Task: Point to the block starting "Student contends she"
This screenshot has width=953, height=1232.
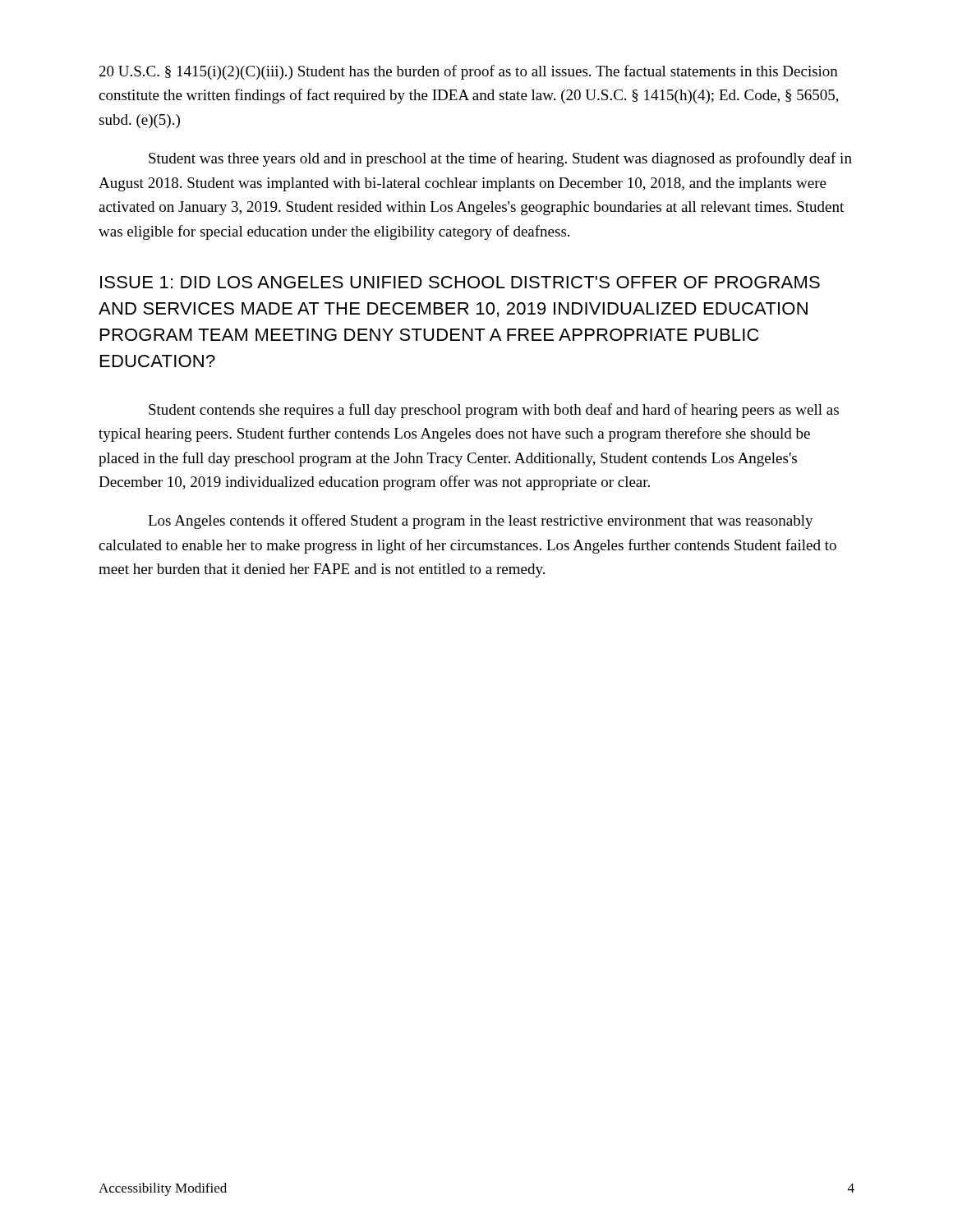Action: click(476, 446)
